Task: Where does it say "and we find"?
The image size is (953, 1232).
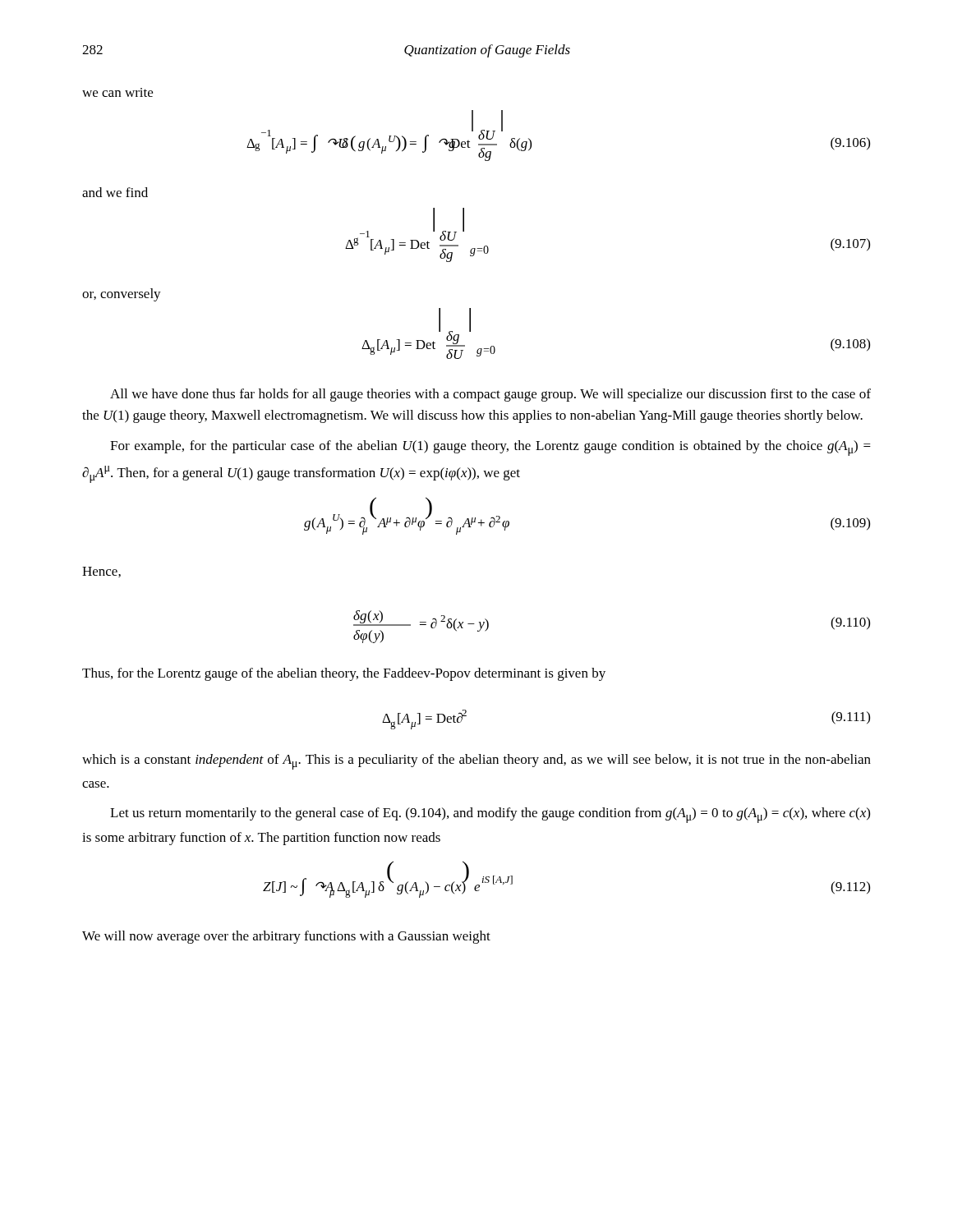Action: (115, 193)
